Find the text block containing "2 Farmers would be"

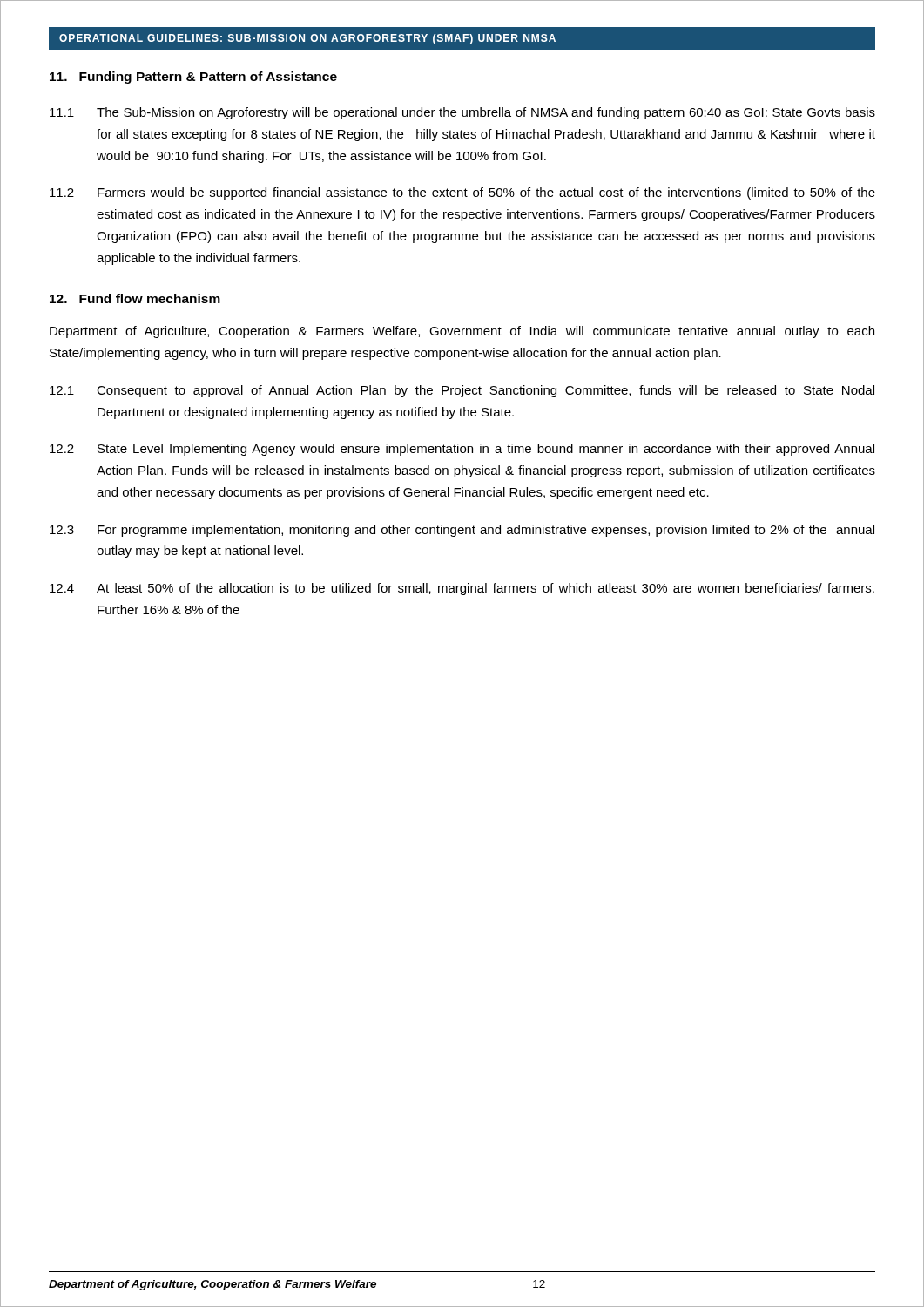(462, 225)
